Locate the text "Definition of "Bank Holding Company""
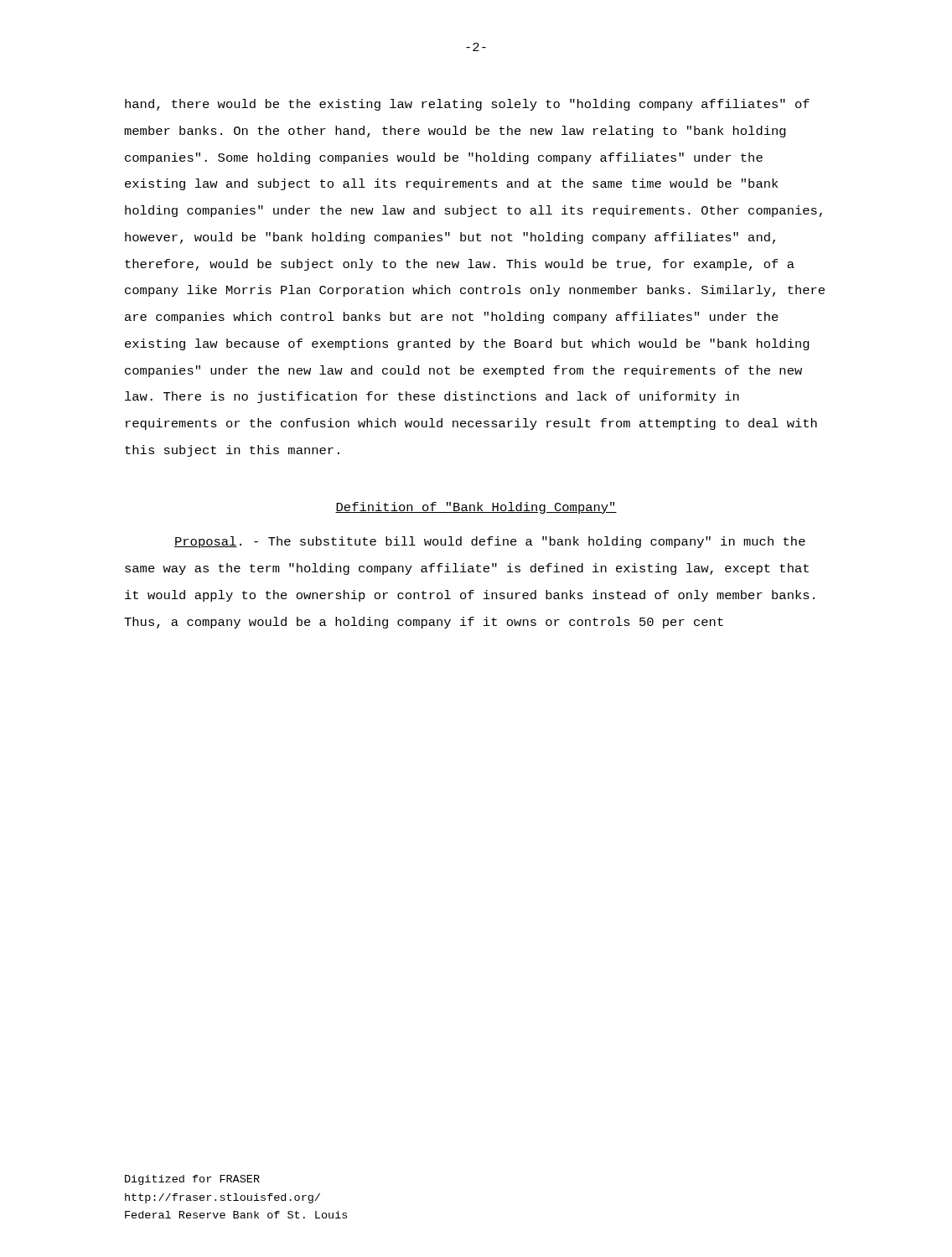 (x=476, y=508)
